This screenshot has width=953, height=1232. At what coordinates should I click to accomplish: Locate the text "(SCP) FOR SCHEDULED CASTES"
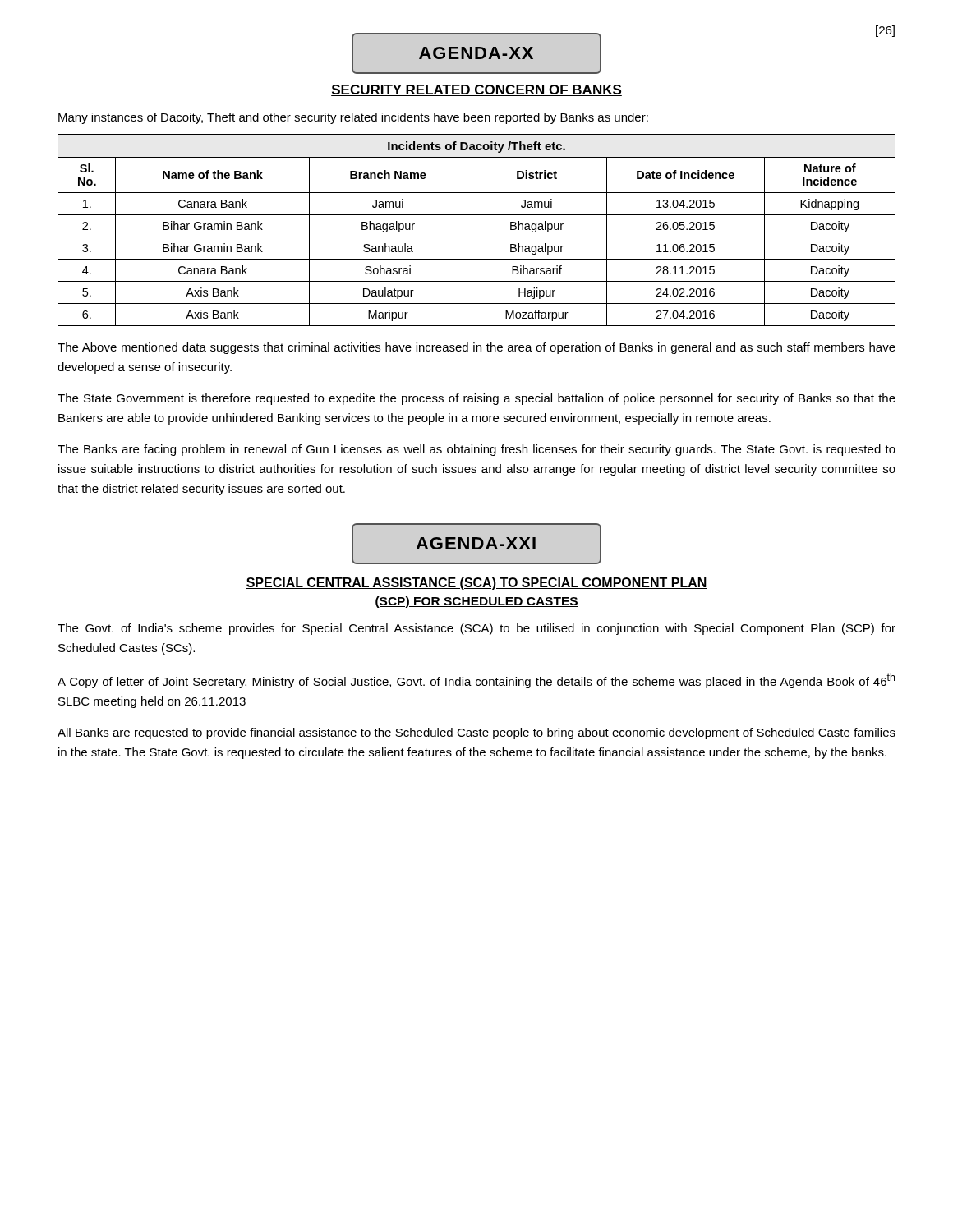point(476,601)
